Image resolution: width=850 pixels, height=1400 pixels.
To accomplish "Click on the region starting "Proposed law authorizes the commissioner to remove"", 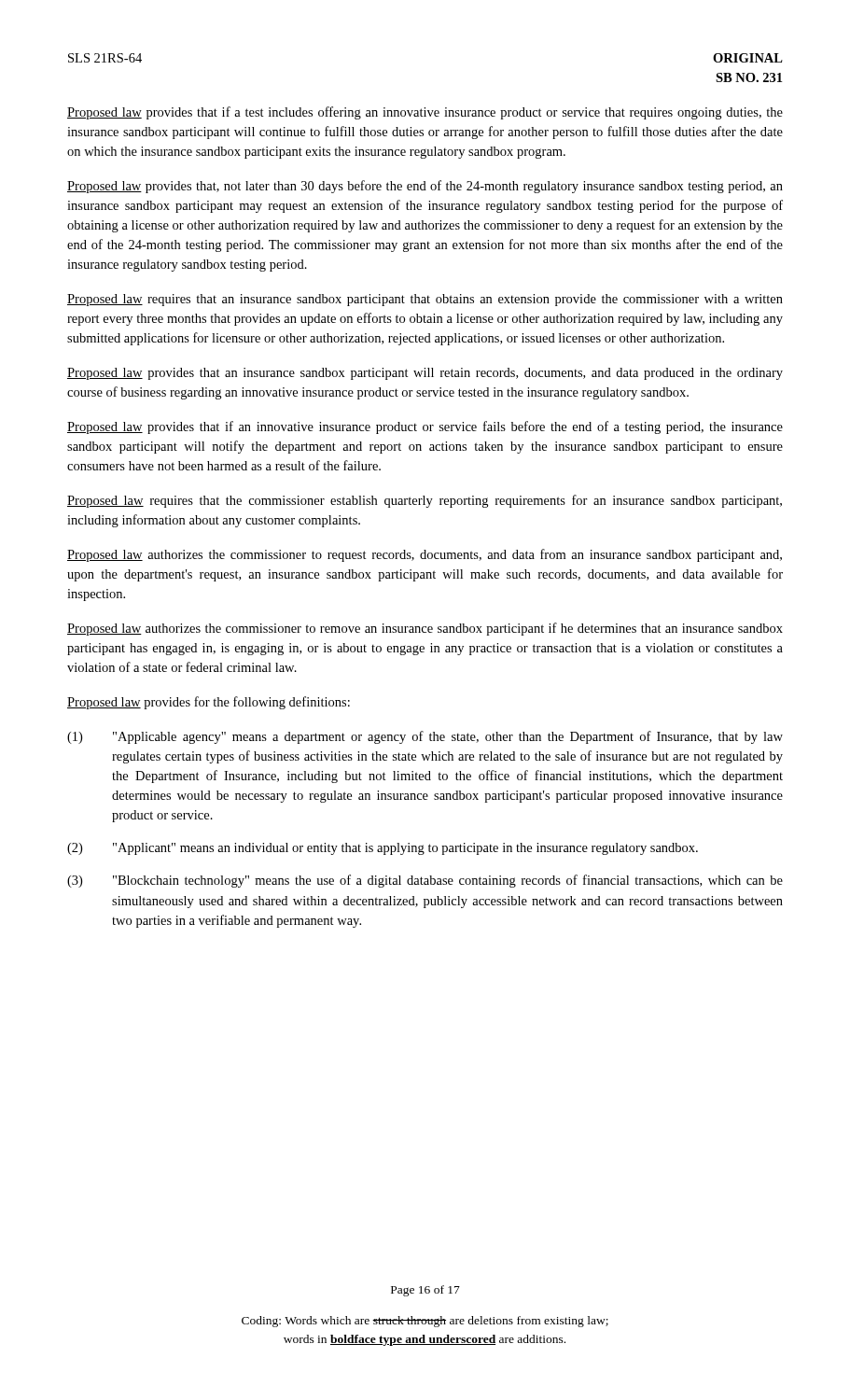I will click(x=425, y=648).
